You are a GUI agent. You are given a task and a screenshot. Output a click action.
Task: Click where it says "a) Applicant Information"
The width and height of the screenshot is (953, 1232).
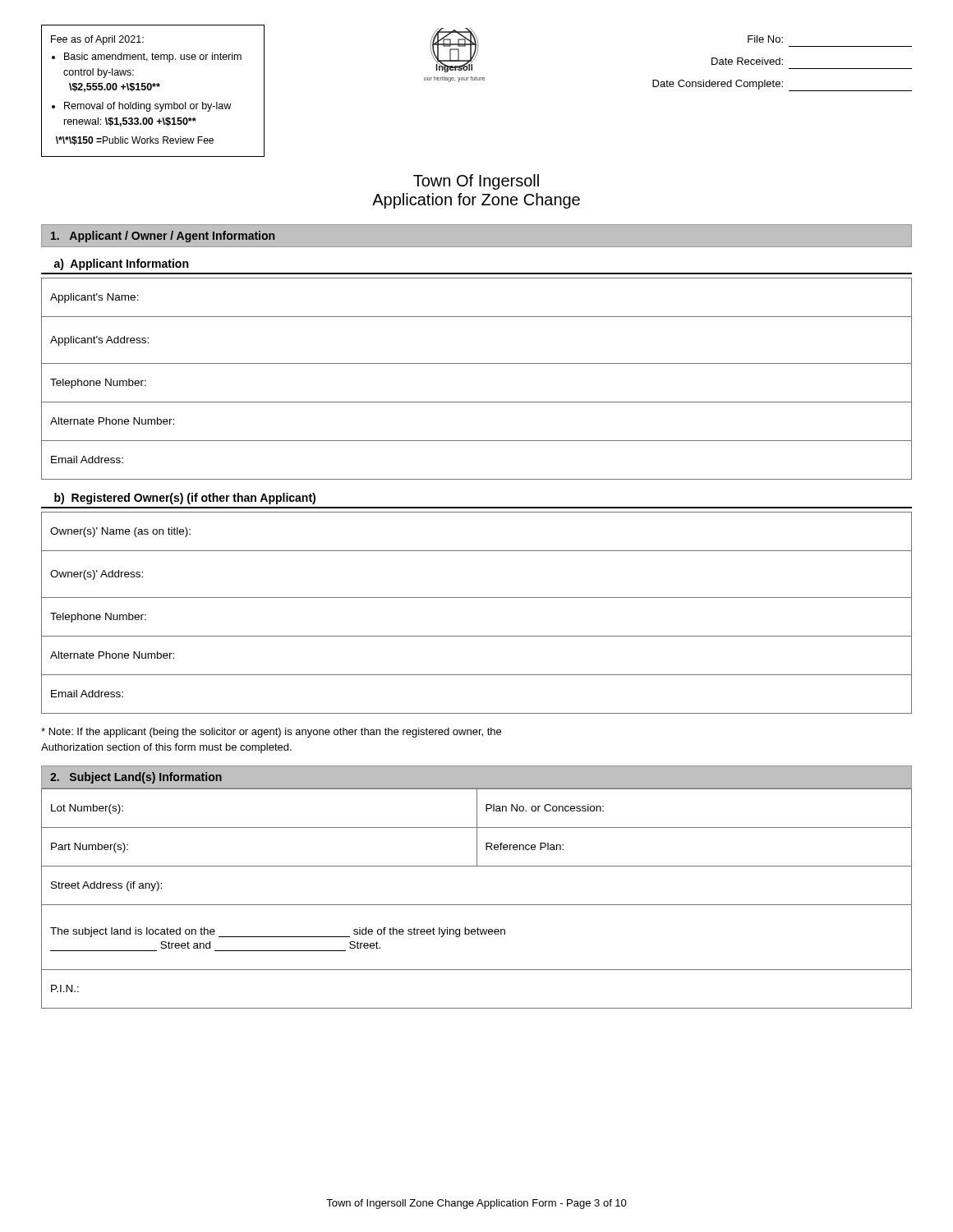(x=115, y=263)
